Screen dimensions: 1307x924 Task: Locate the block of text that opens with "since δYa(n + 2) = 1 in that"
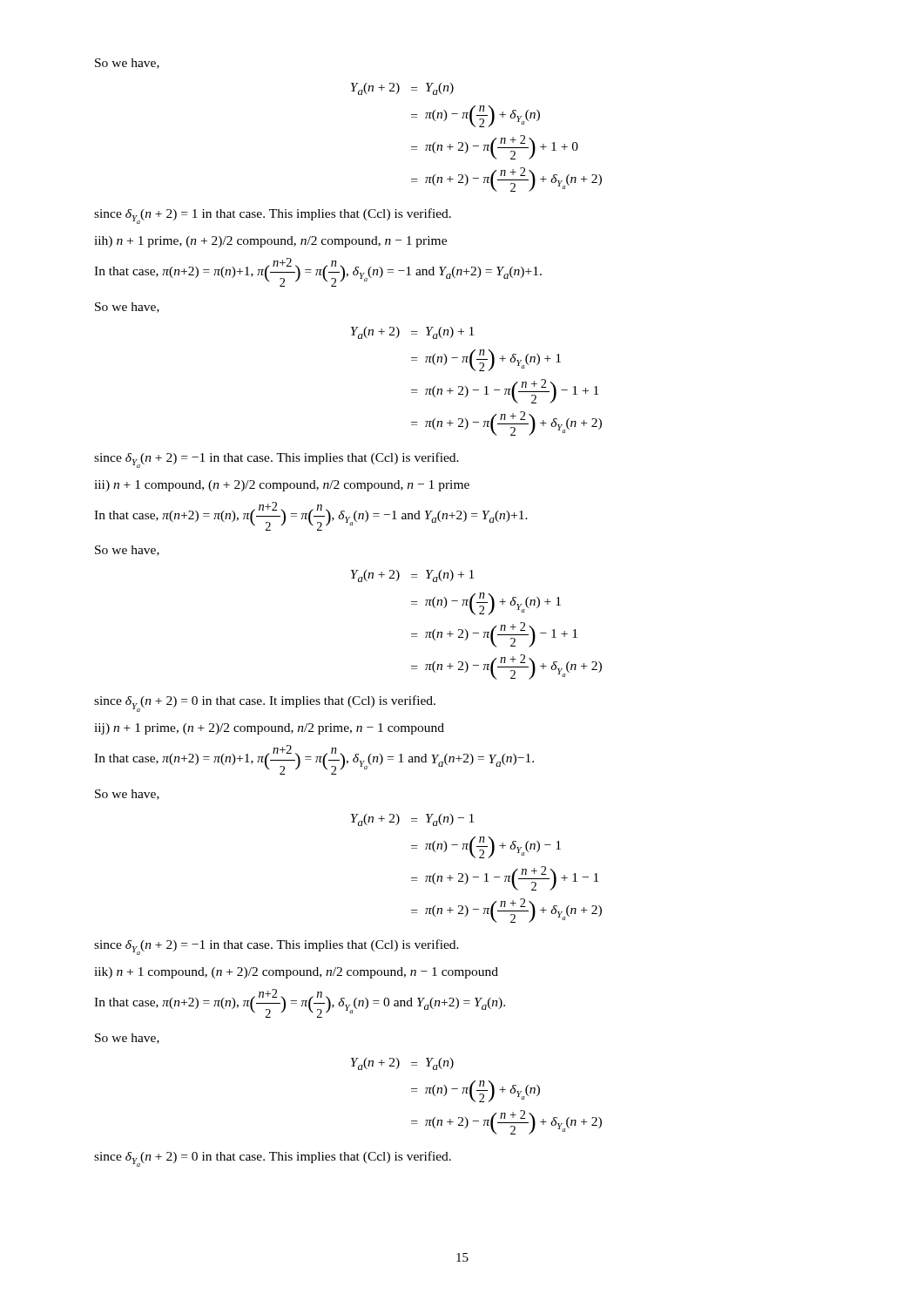(273, 216)
